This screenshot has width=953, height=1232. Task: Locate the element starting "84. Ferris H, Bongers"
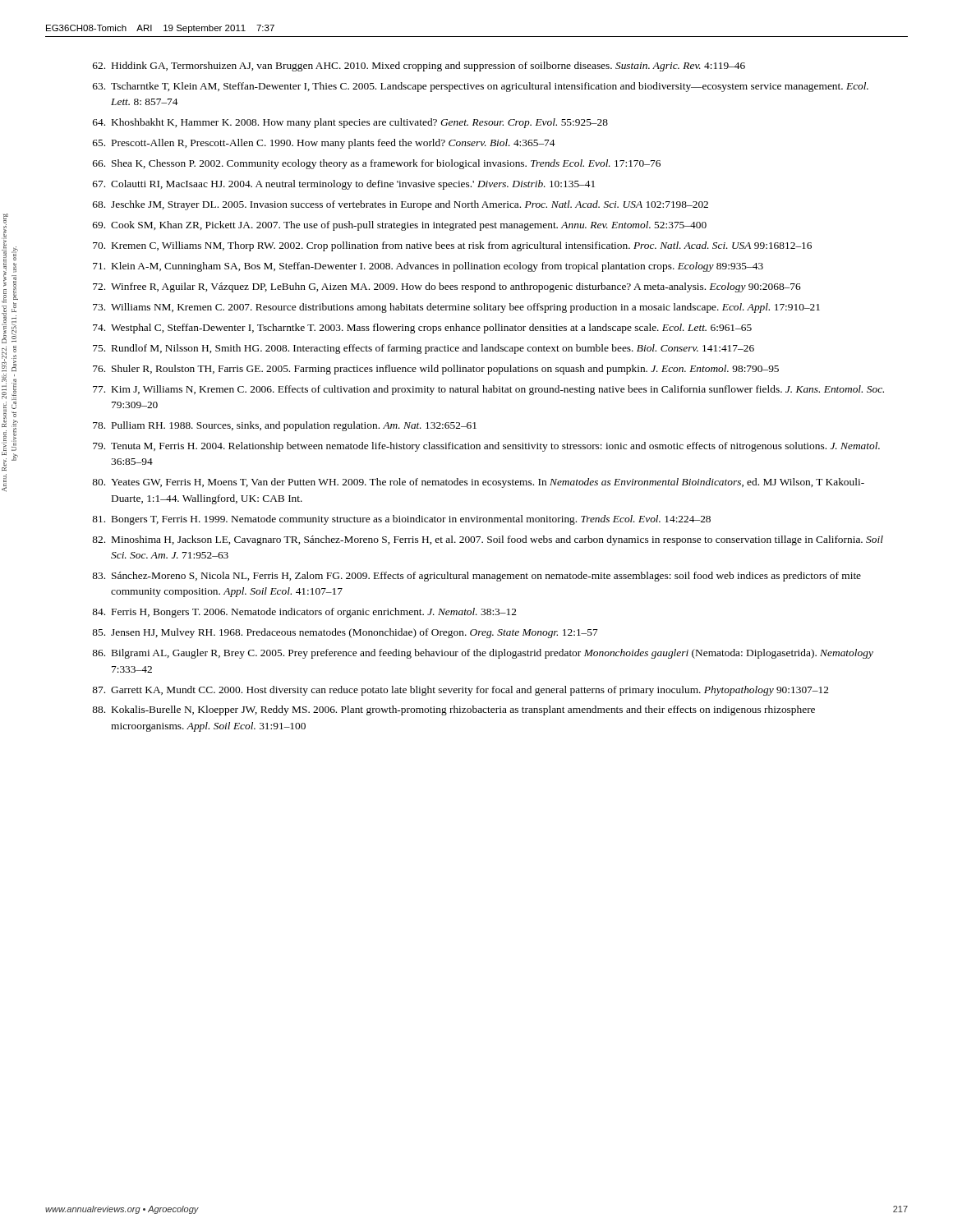(x=485, y=612)
